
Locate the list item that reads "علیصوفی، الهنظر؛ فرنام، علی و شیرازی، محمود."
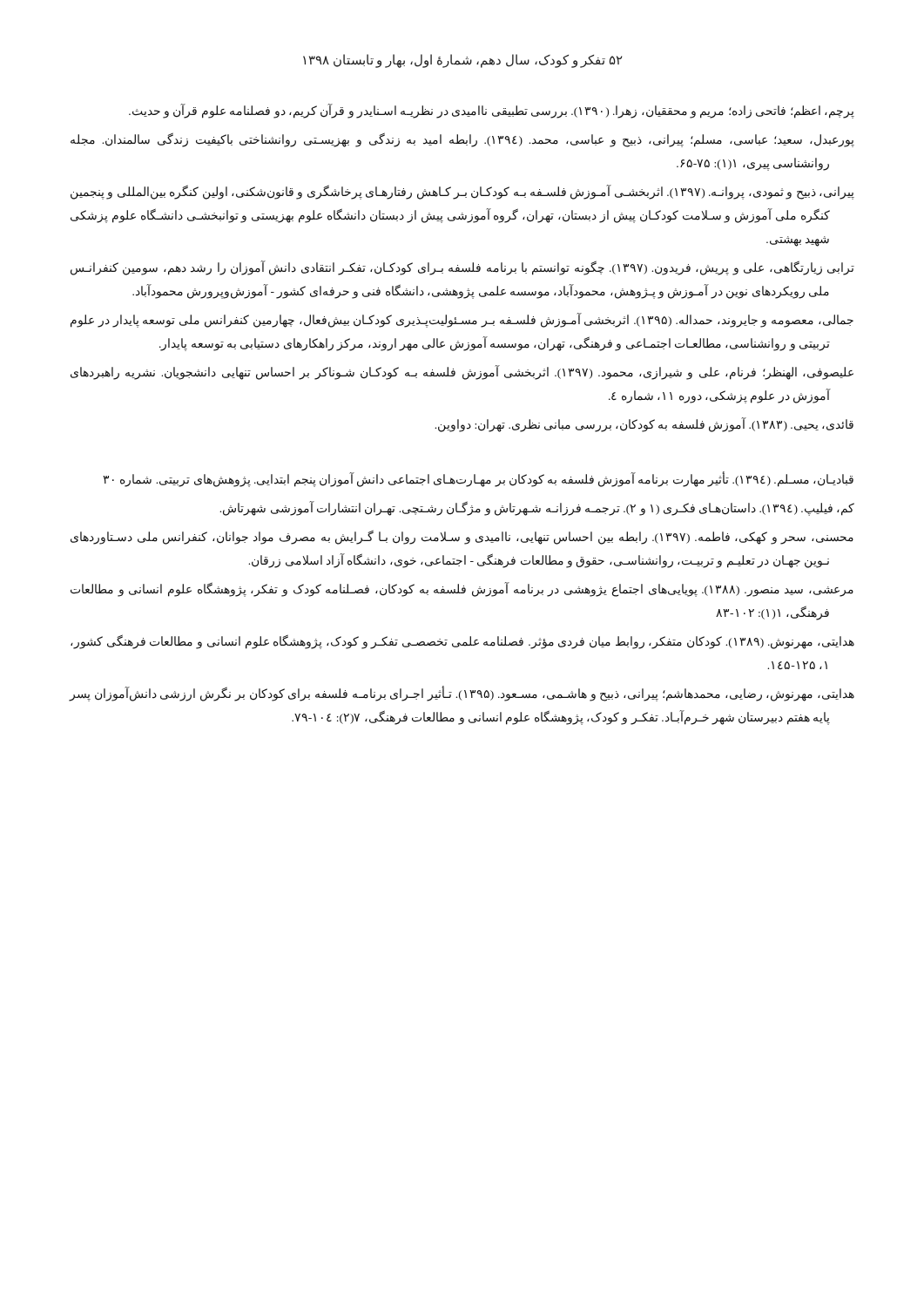462,384
